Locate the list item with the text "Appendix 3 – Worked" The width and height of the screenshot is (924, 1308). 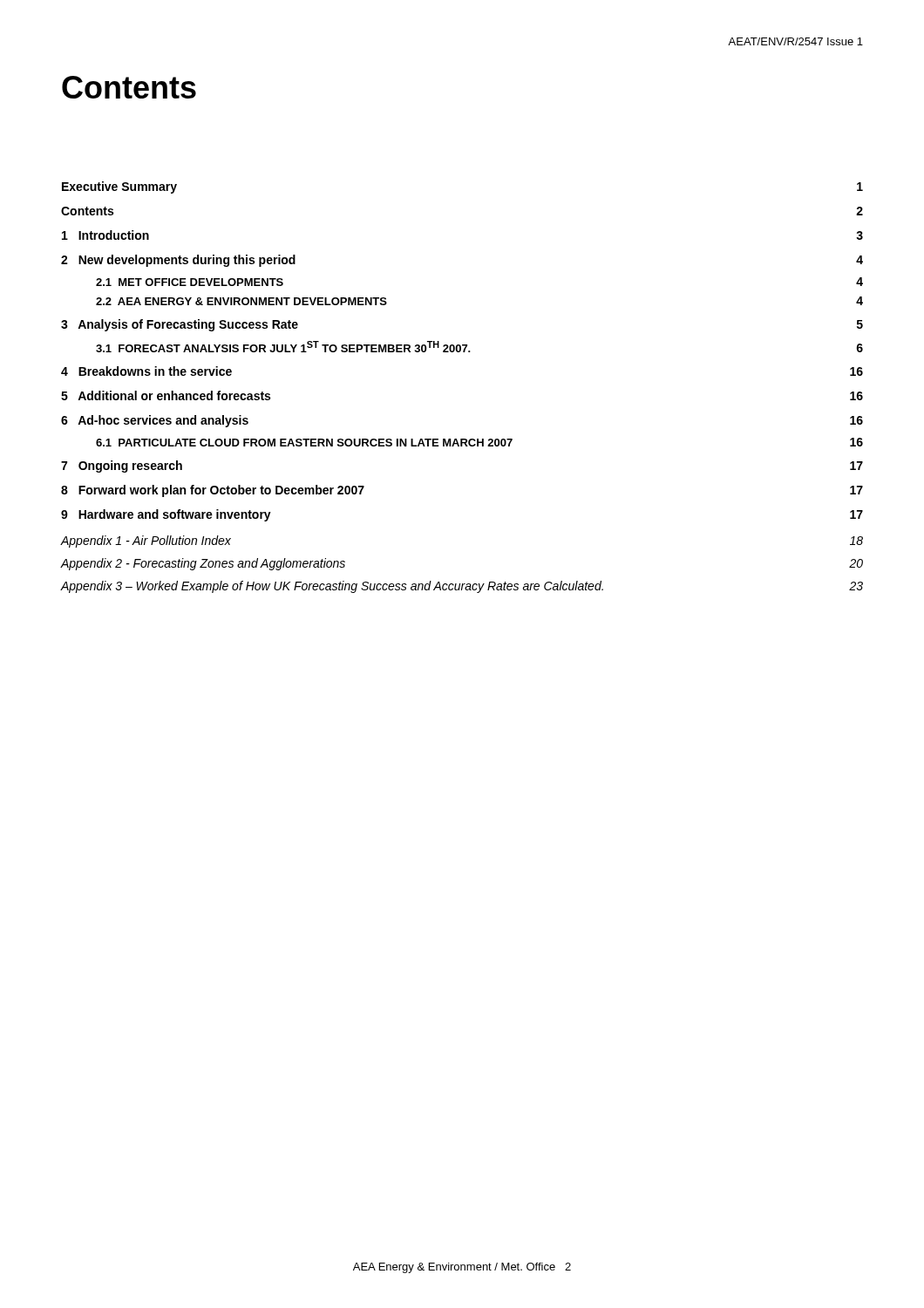pos(462,586)
